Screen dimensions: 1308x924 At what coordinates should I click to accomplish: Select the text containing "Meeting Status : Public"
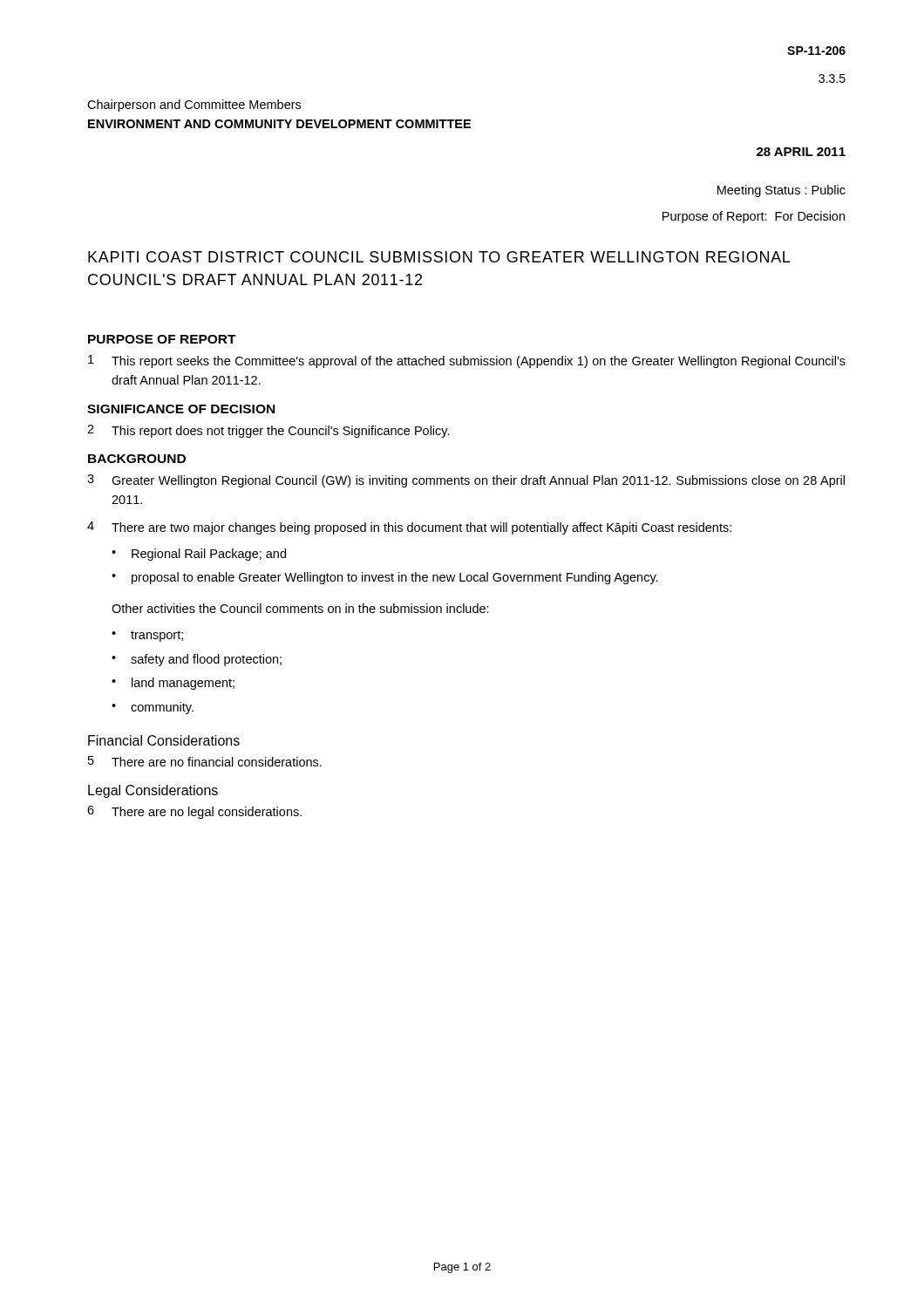781,190
